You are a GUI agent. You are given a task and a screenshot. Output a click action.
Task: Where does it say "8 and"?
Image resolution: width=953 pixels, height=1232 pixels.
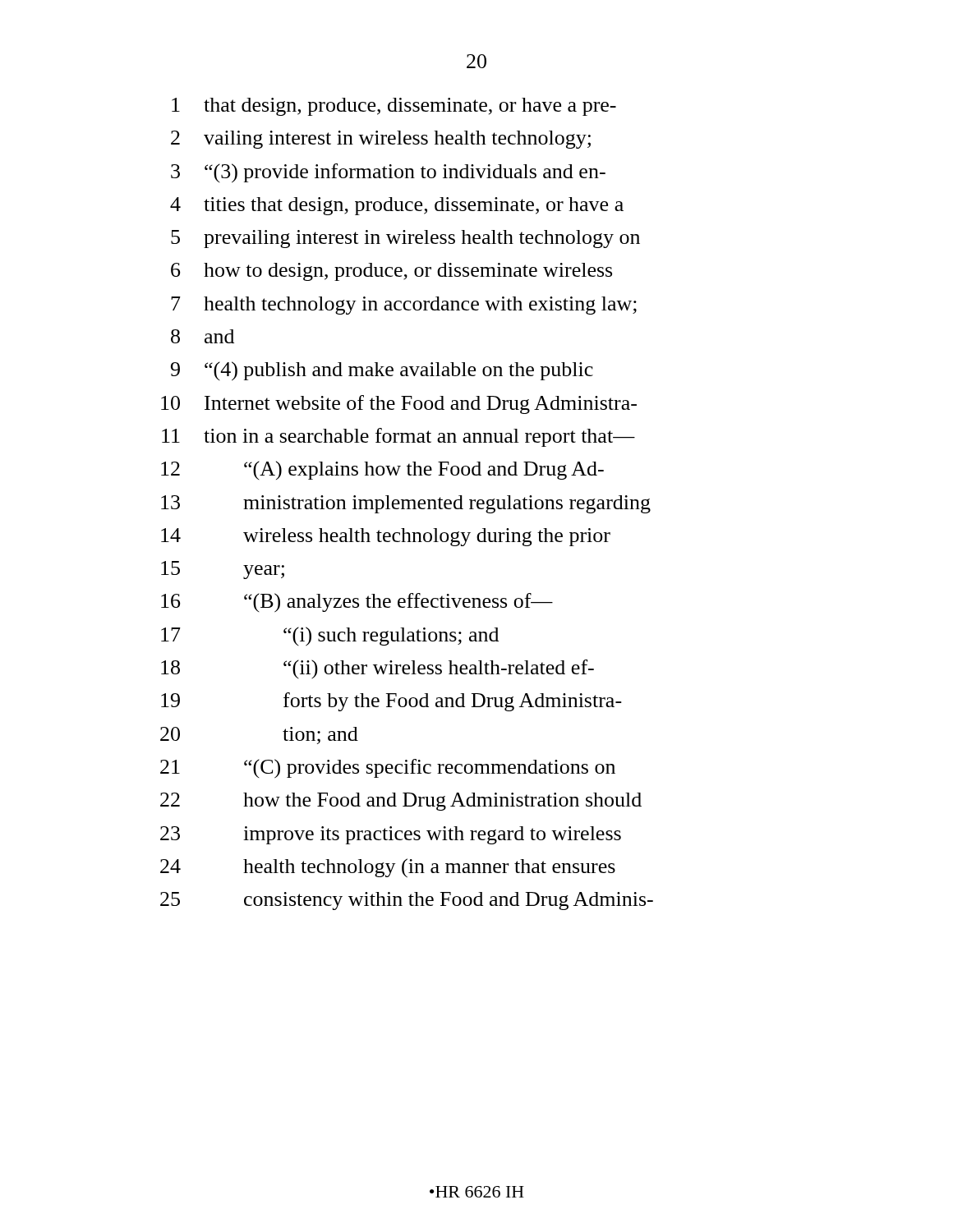pyautogui.click(x=203, y=336)
